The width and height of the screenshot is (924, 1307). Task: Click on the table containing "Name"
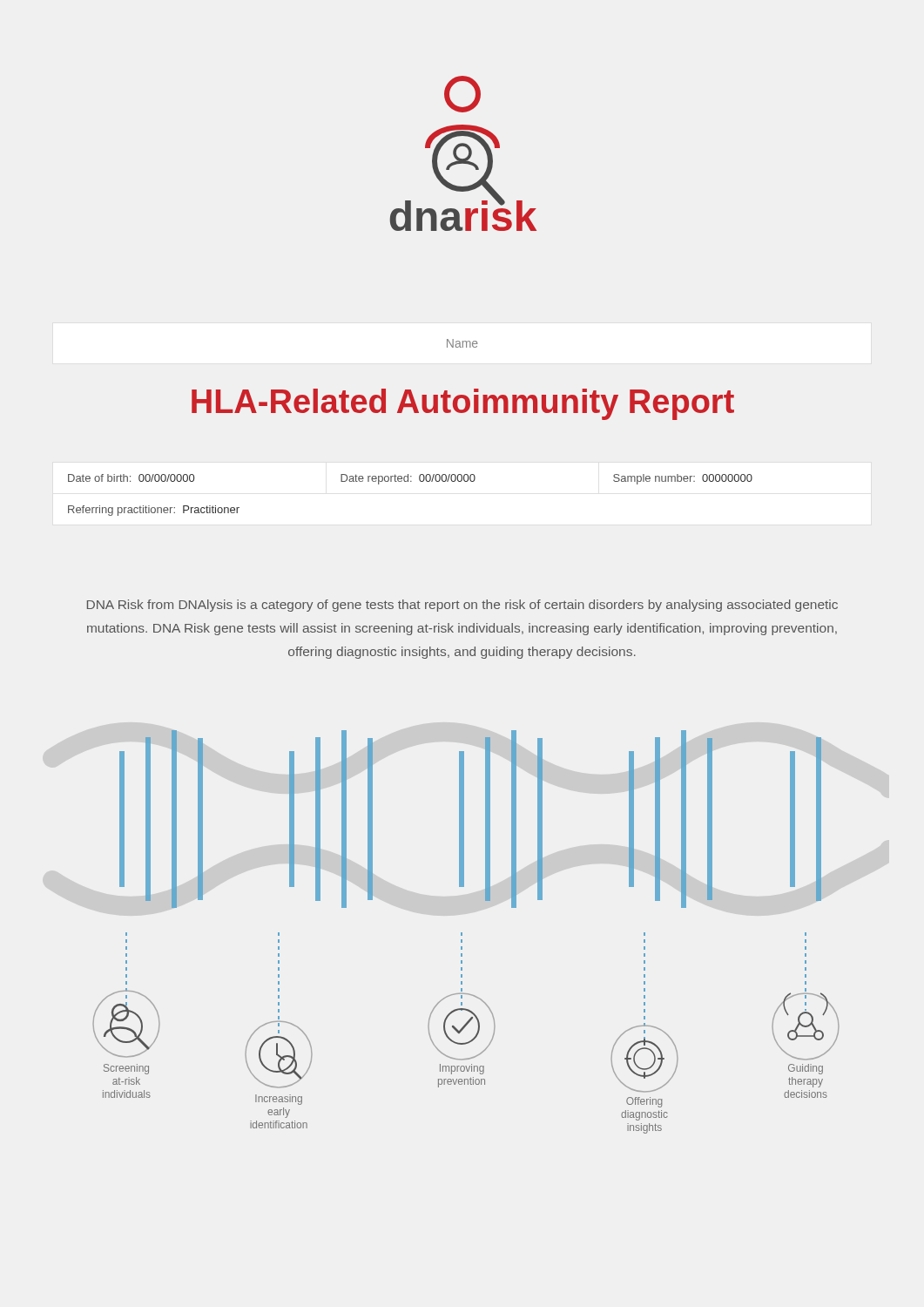[462, 343]
